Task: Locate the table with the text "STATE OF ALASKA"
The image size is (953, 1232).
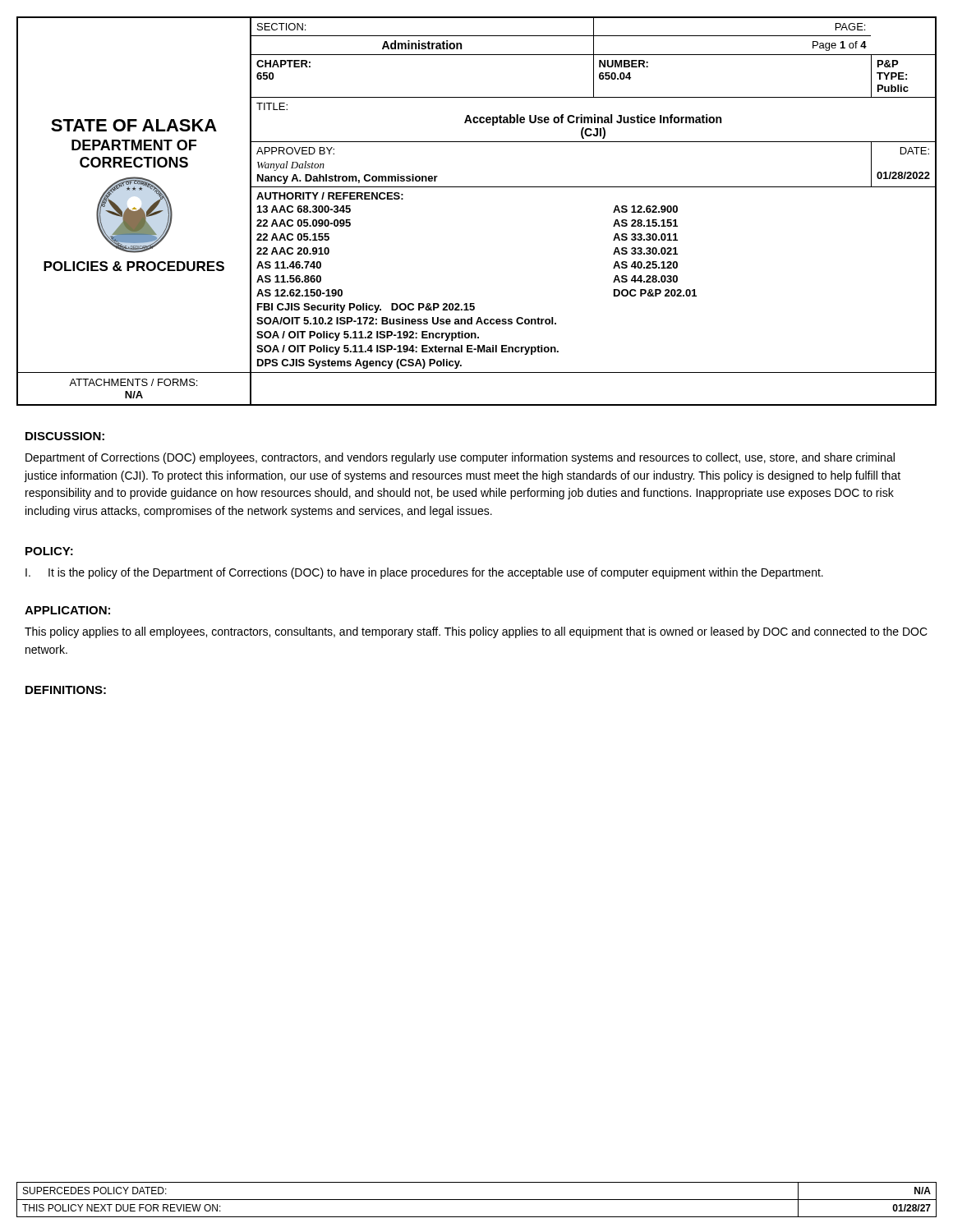Action: tap(476, 211)
